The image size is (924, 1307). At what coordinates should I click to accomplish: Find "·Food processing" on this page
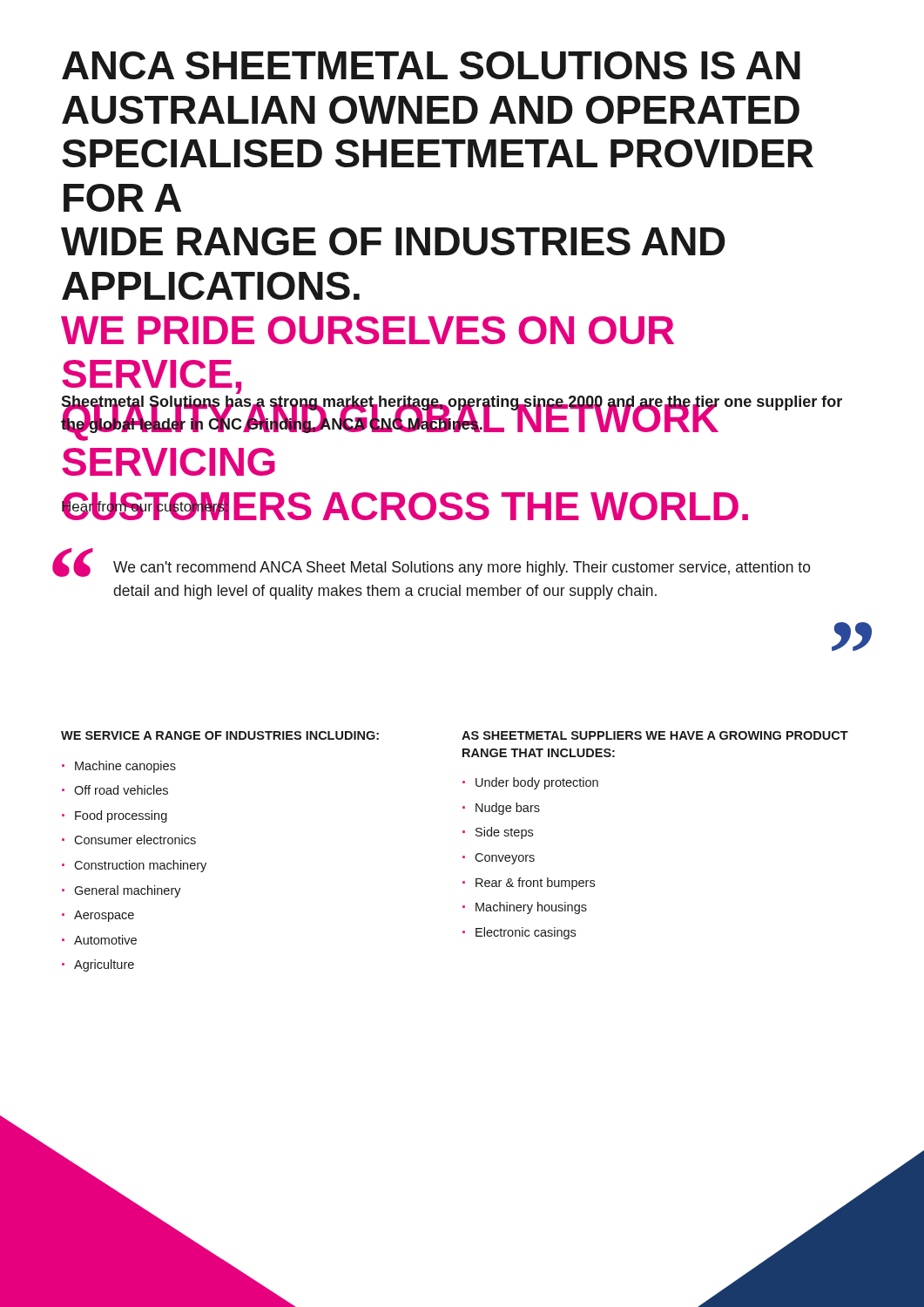click(x=114, y=816)
